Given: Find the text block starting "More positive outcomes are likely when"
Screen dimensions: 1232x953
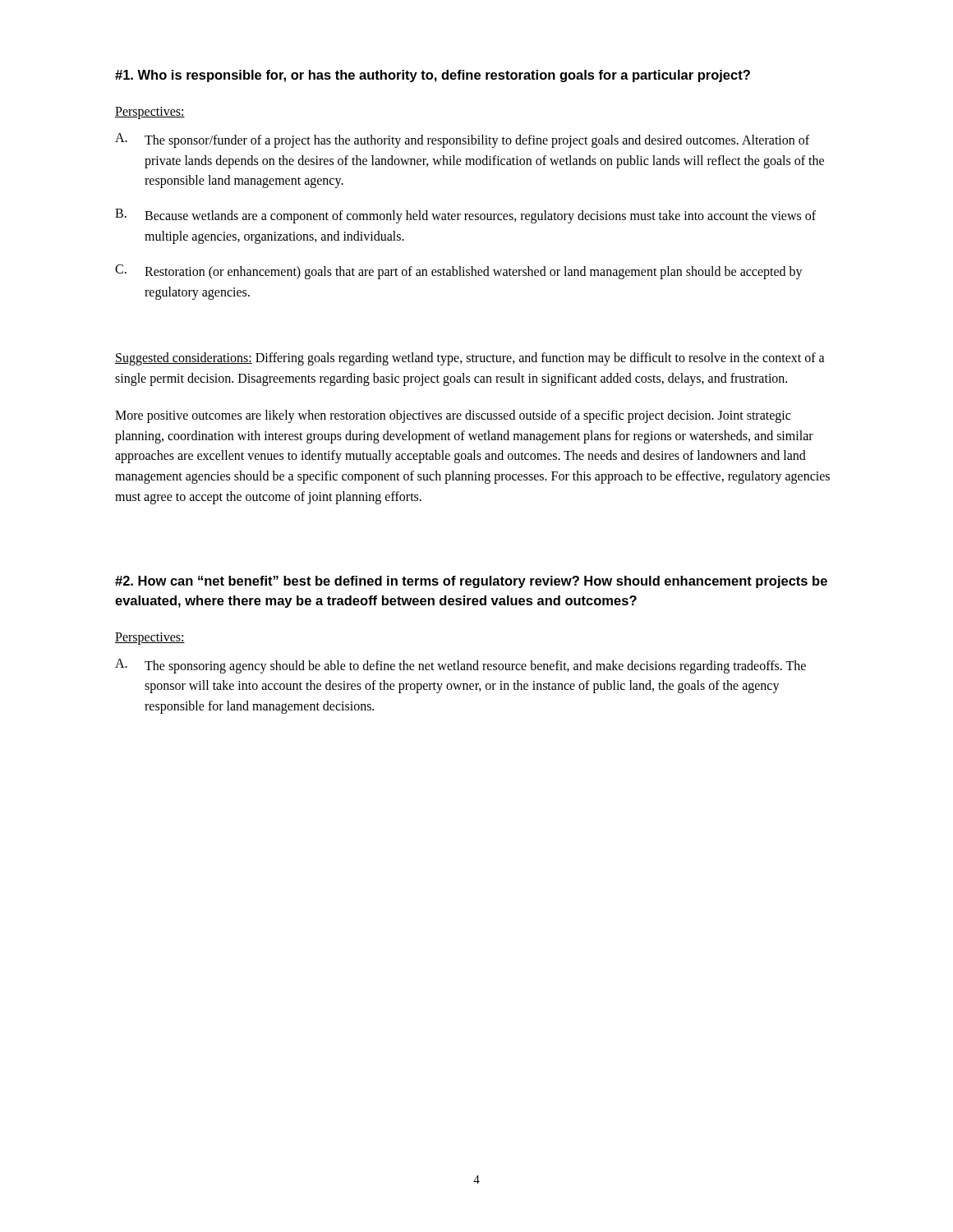Looking at the screenshot, I should [x=473, y=456].
